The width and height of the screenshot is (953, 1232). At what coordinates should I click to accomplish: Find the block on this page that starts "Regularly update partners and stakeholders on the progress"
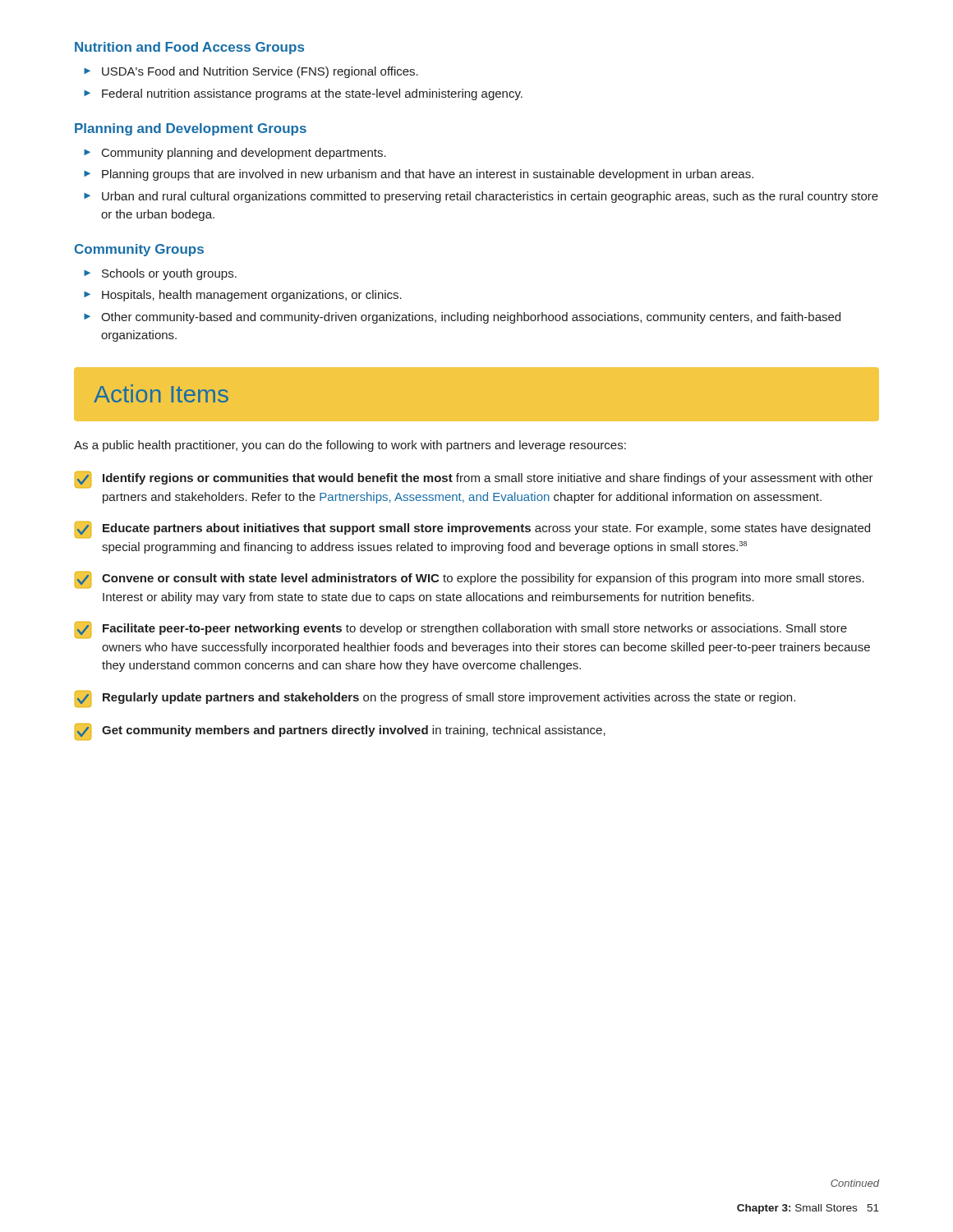(x=435, y=698)
